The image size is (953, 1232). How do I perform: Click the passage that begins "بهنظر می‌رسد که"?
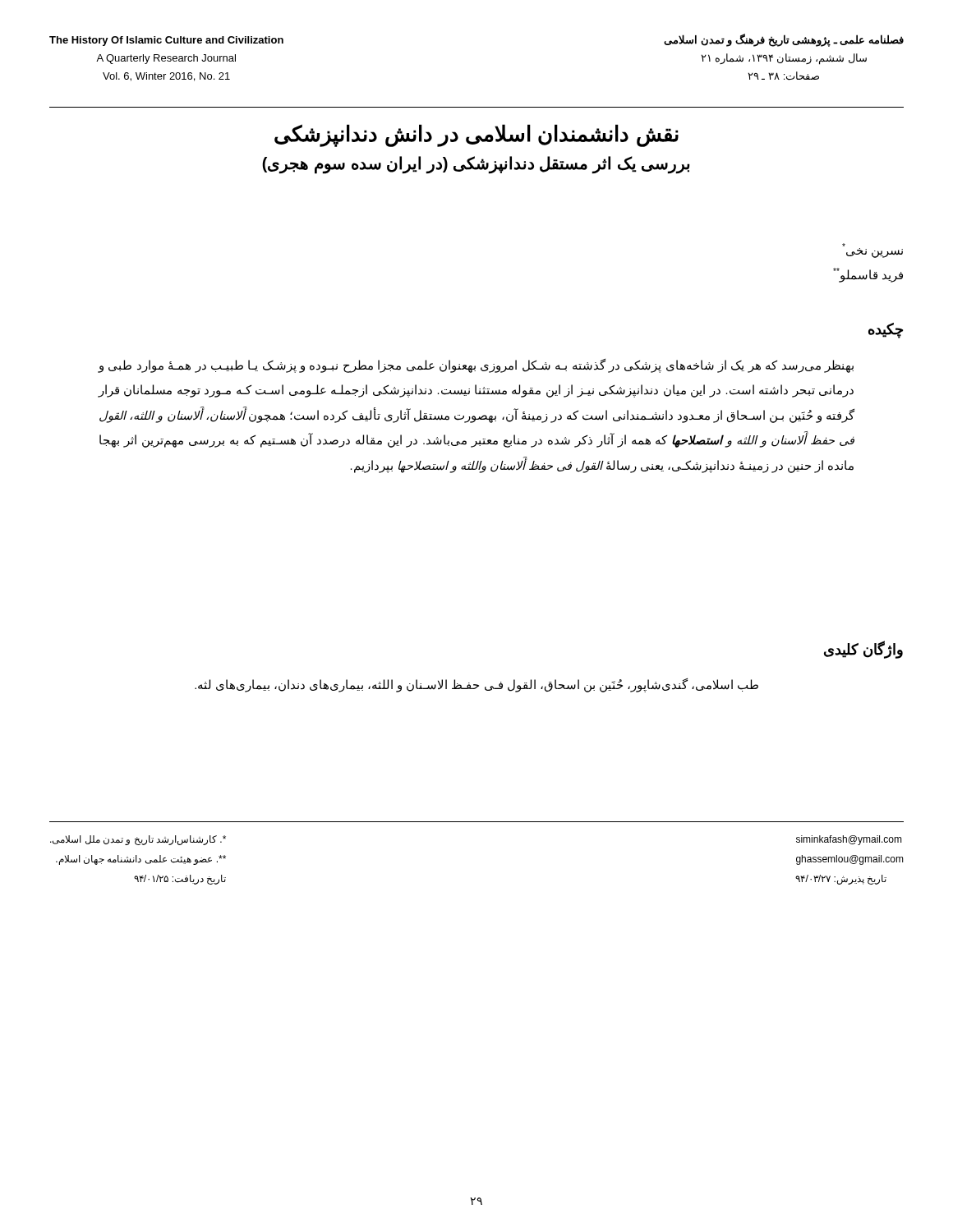(476, 415)
